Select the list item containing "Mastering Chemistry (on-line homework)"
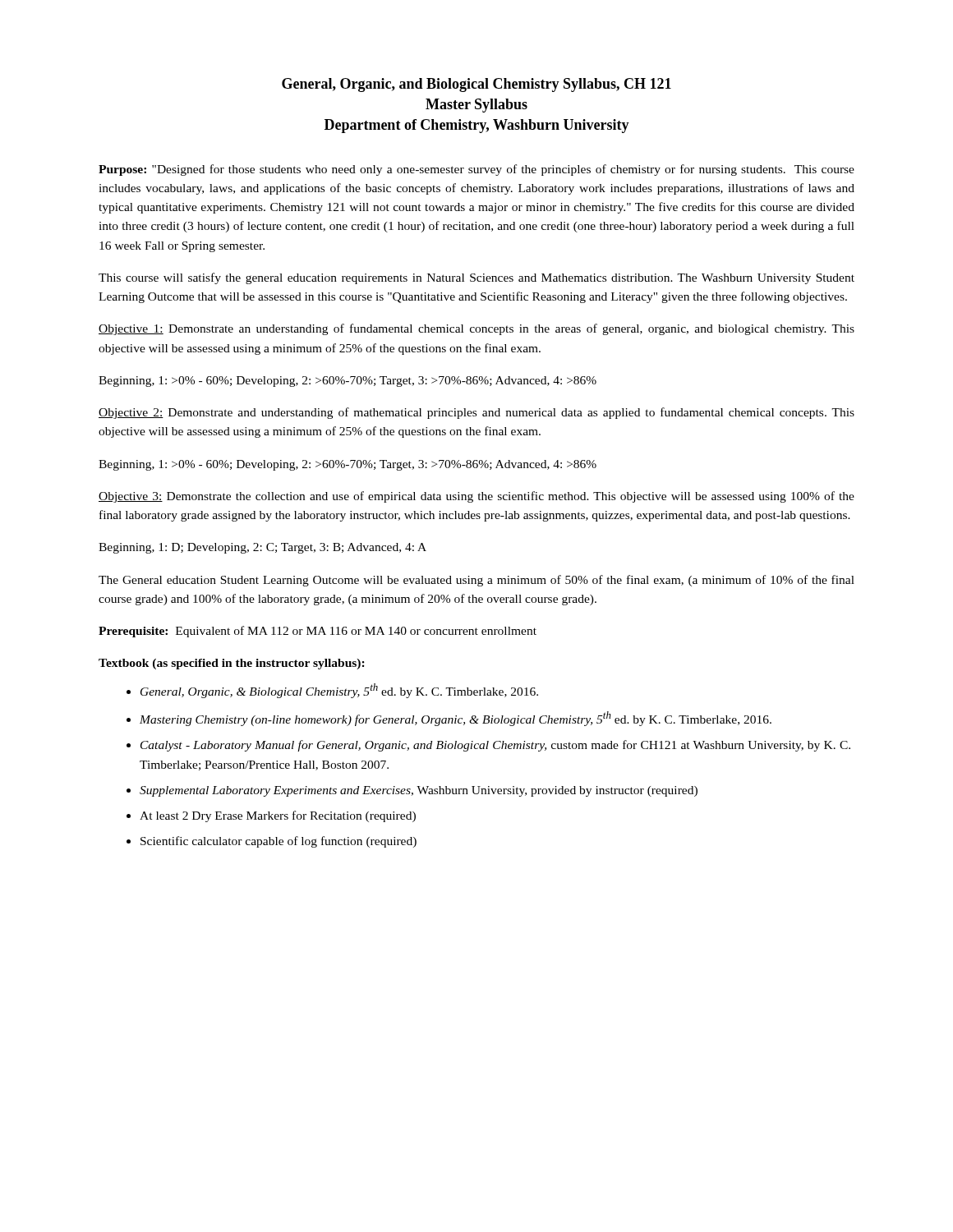This screenshot has height=1232, width=953. pyautogui.click(x=456, y=717)
